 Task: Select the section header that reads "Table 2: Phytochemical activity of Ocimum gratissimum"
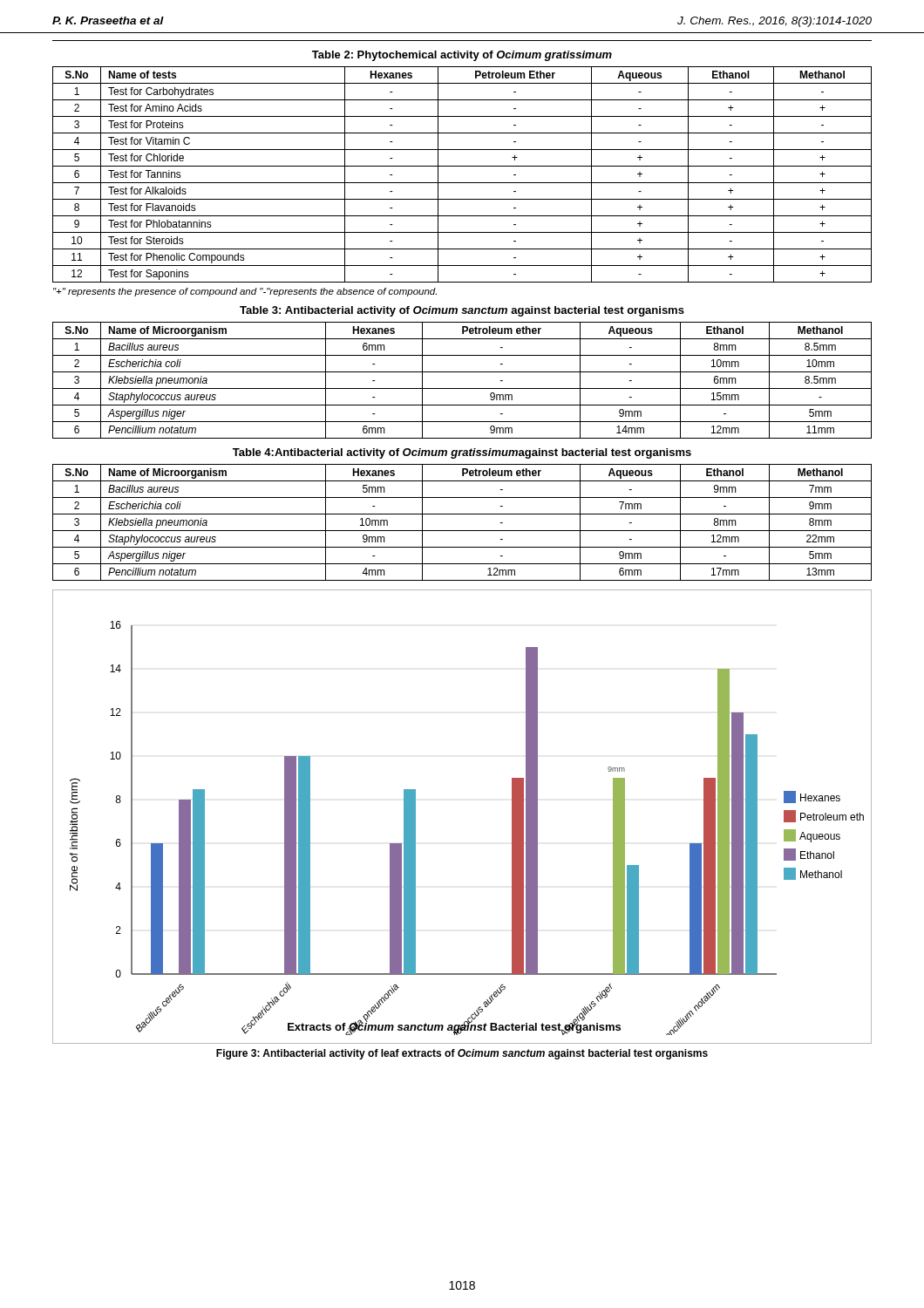click(x=462, y=55)
